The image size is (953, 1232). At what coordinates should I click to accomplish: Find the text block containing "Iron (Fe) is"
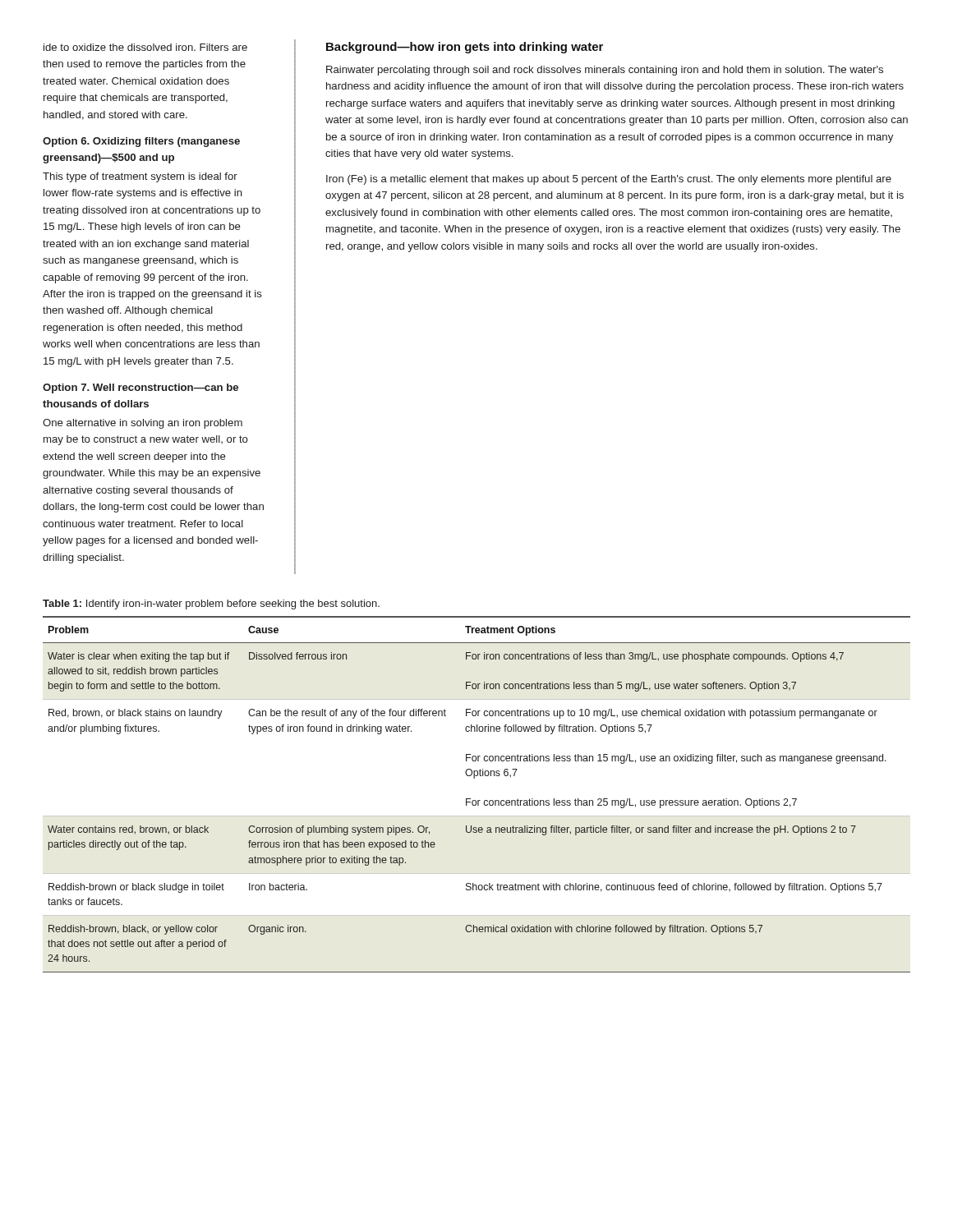(x=615, y=212)
